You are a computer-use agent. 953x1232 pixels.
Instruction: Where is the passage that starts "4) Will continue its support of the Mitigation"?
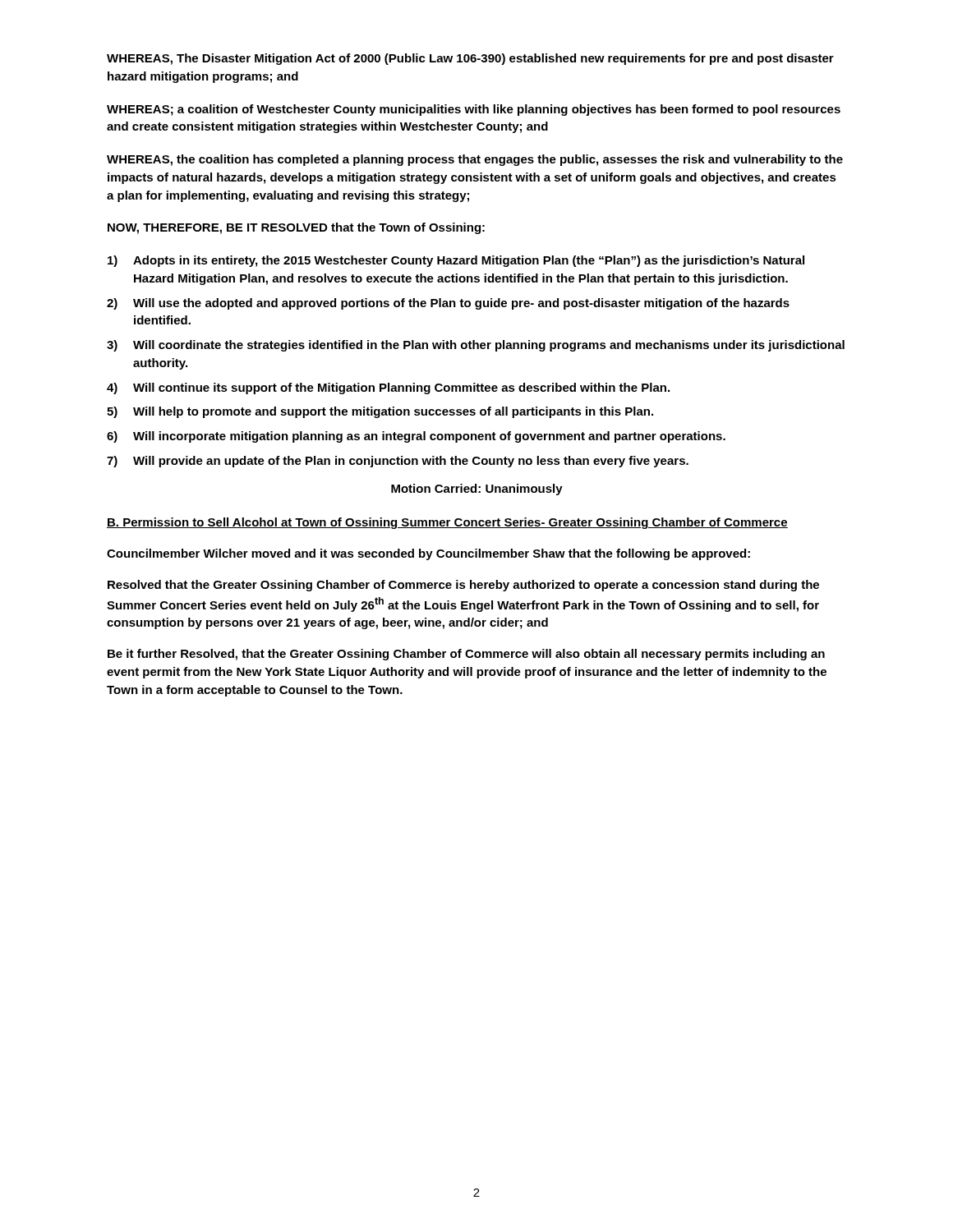389,387
